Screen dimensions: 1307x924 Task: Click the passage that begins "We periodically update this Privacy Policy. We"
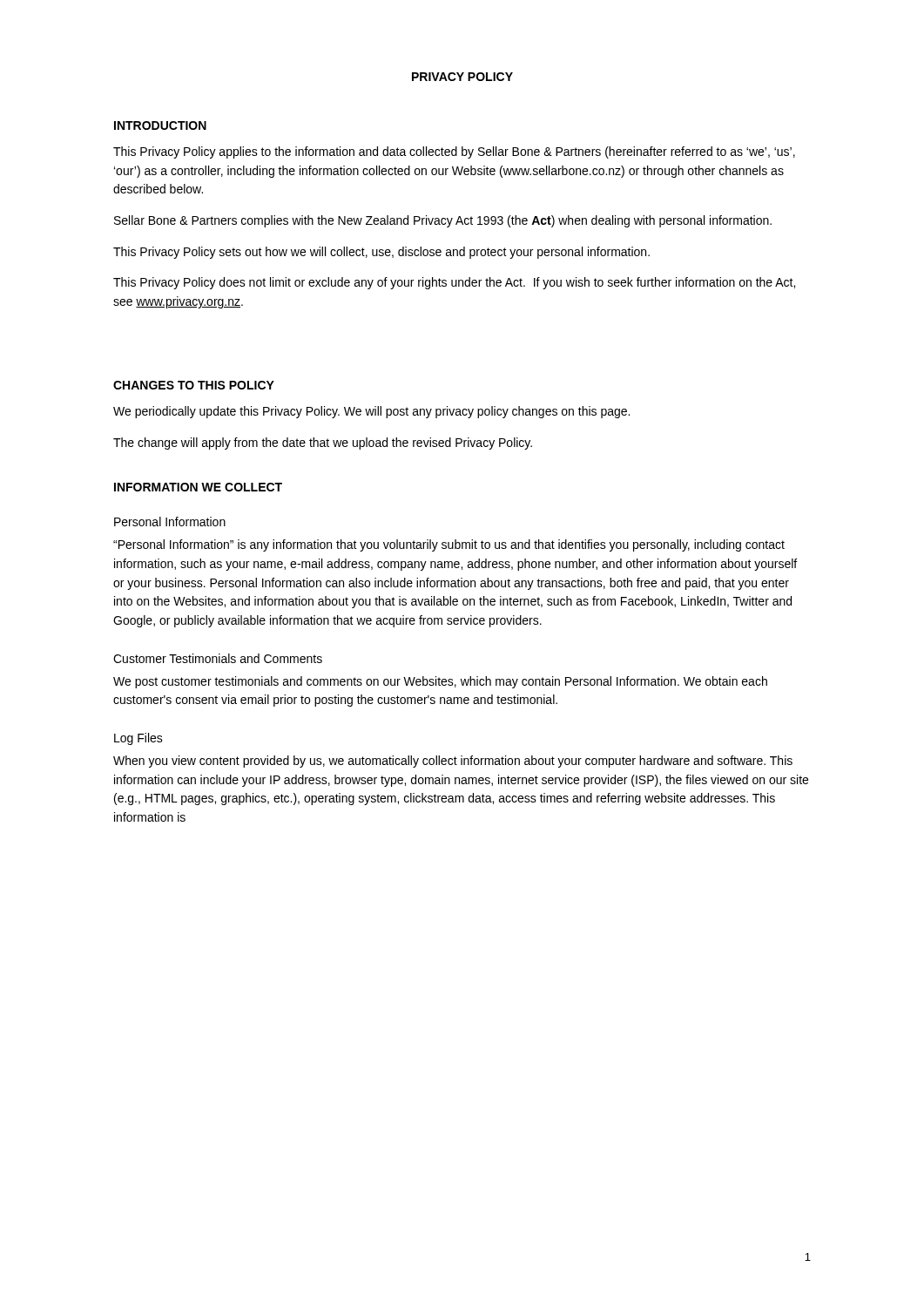click(372, 411)
